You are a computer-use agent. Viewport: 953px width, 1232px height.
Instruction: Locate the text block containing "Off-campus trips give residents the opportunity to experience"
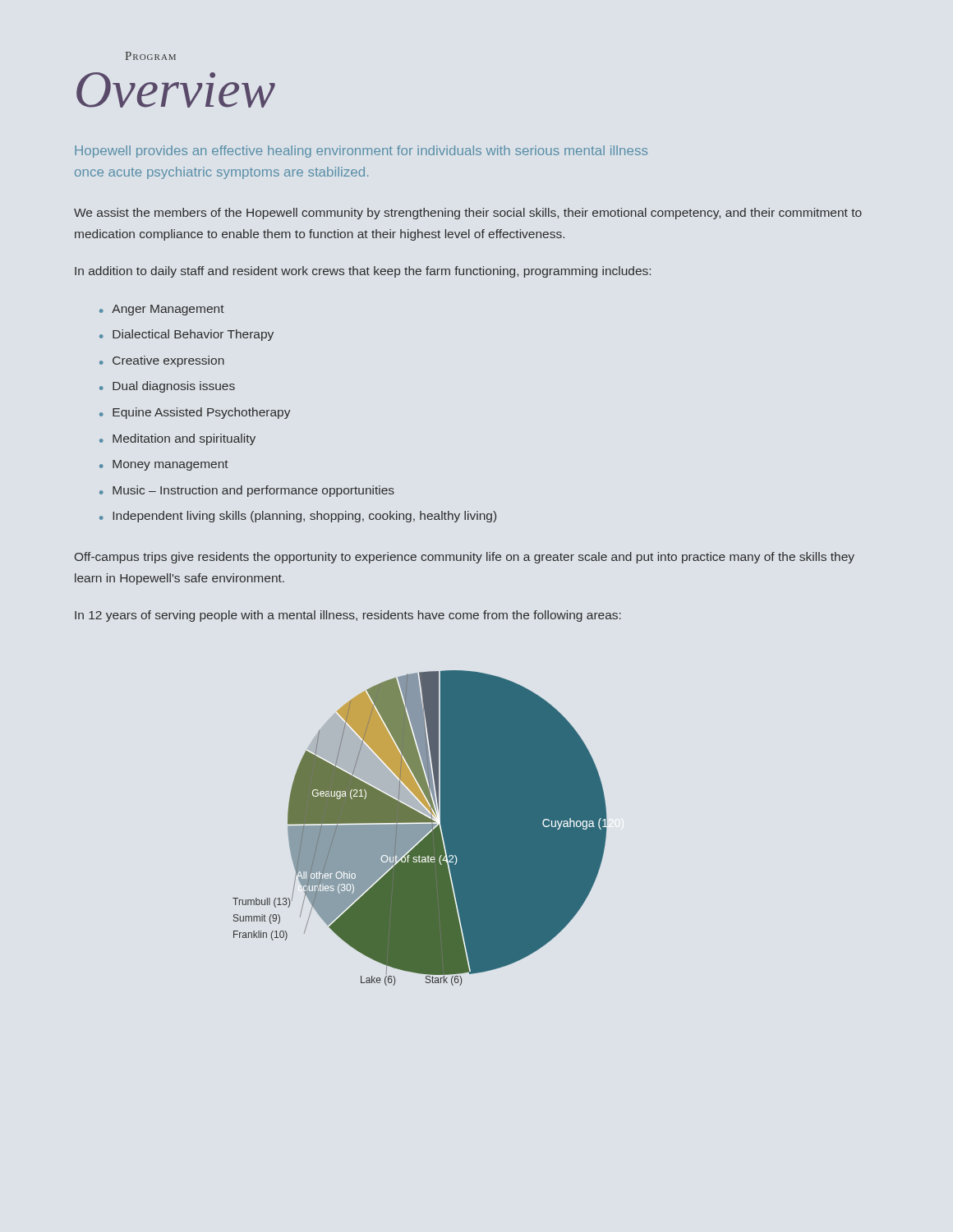[x=464, y=567]
